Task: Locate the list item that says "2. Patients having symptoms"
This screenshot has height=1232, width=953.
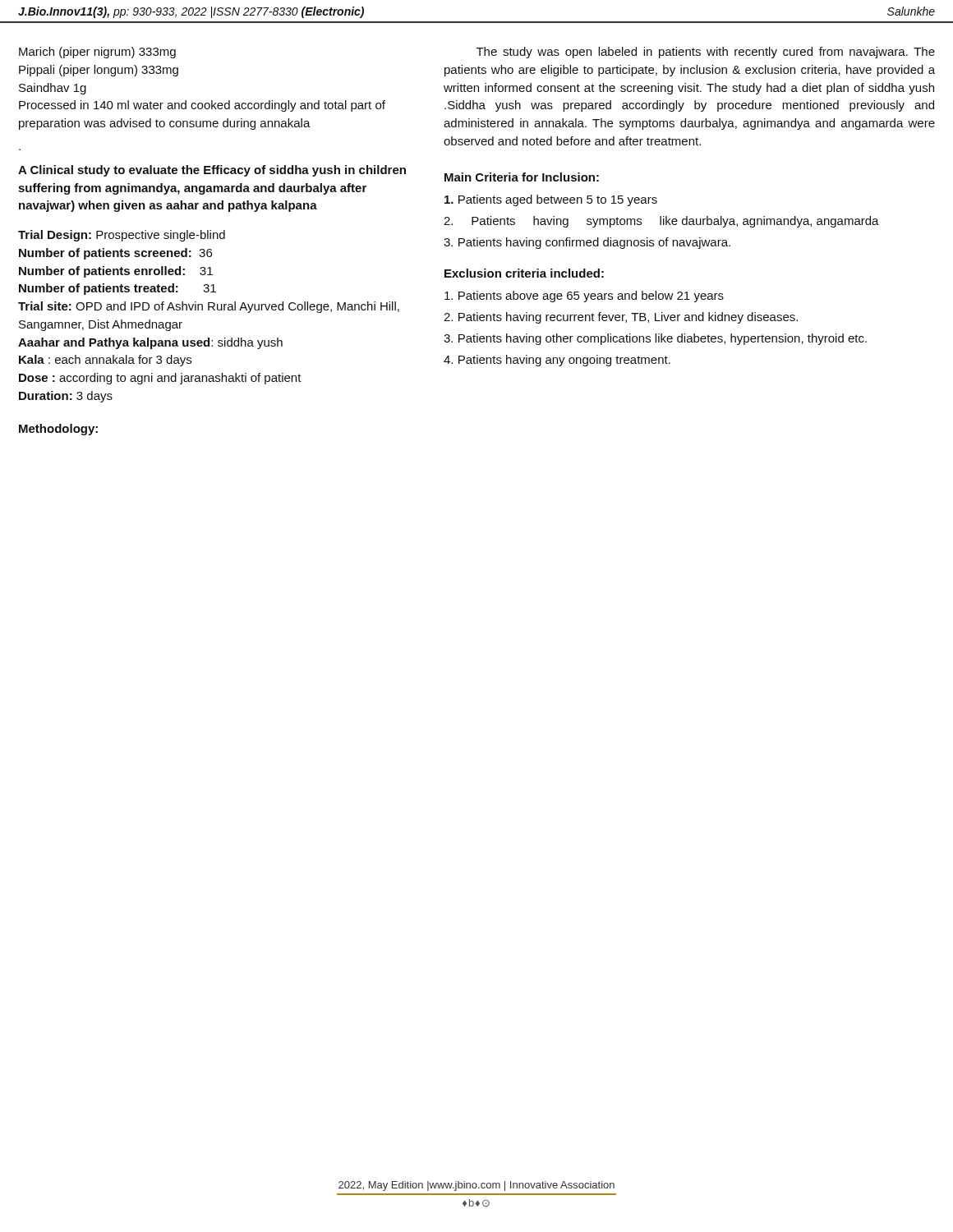Action: pyautogui.click(x=661, y=221)
